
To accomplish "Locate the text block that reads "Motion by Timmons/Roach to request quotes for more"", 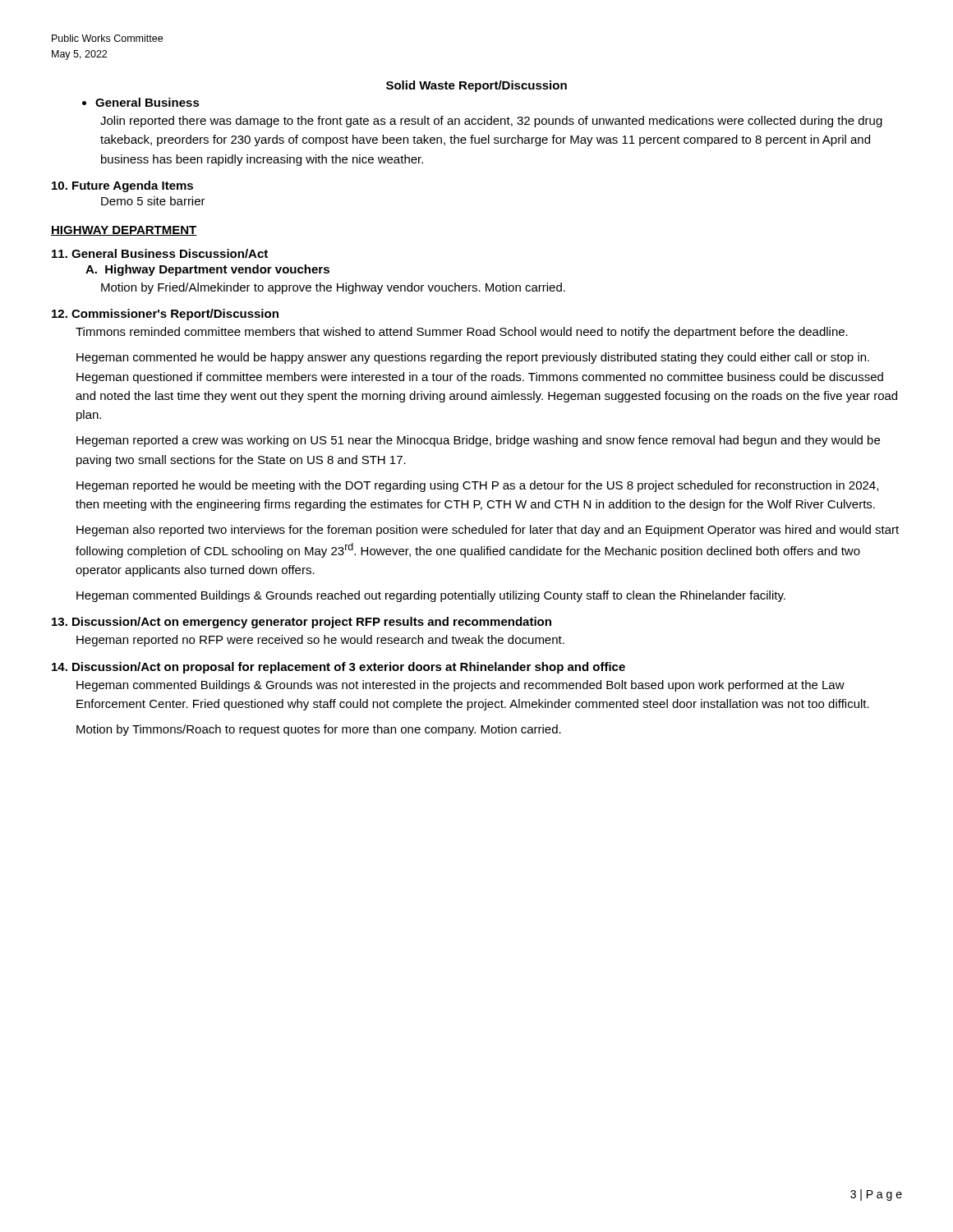I will [319, 729].
